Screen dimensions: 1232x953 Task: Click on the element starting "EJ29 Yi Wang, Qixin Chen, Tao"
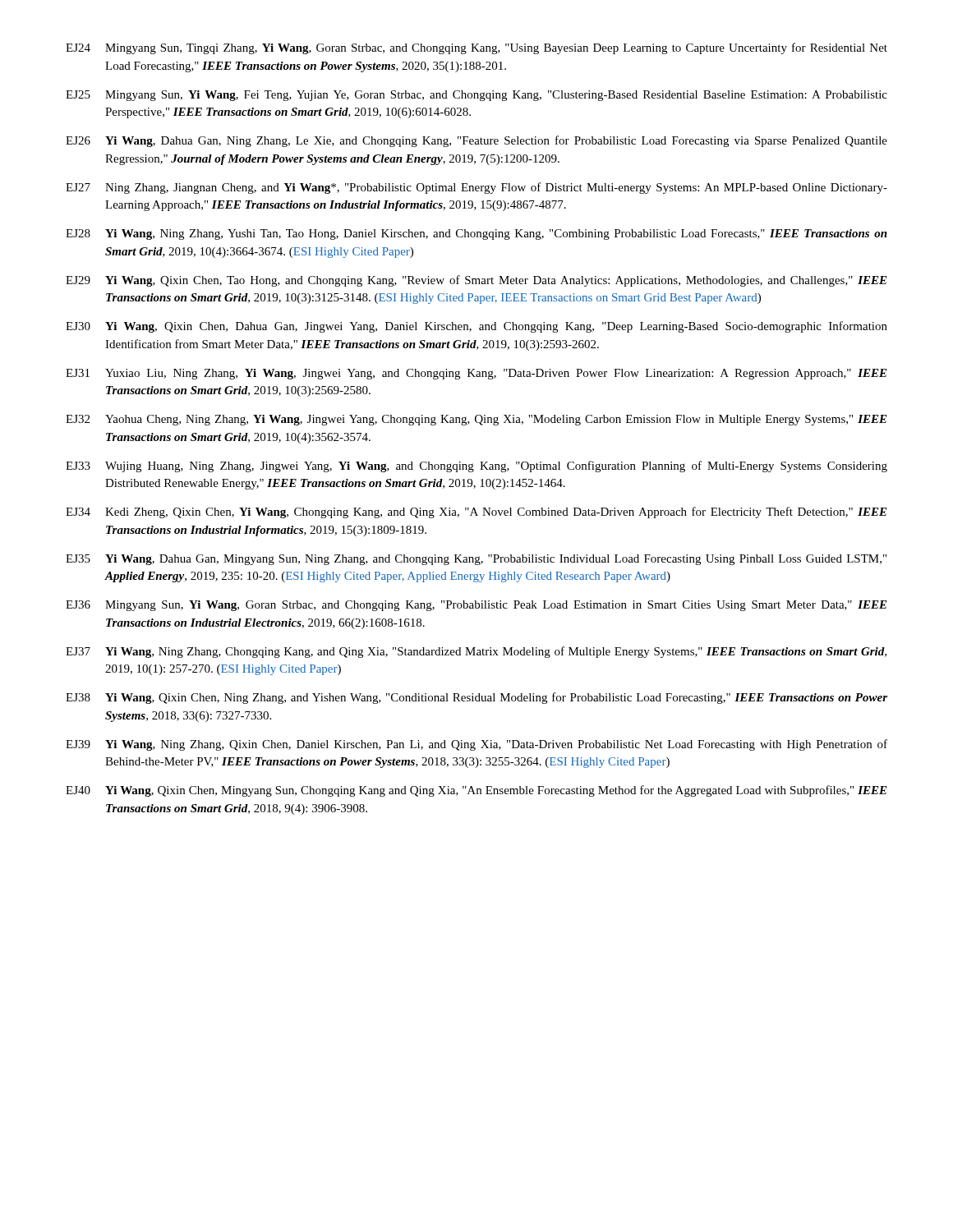coord(476,289)
